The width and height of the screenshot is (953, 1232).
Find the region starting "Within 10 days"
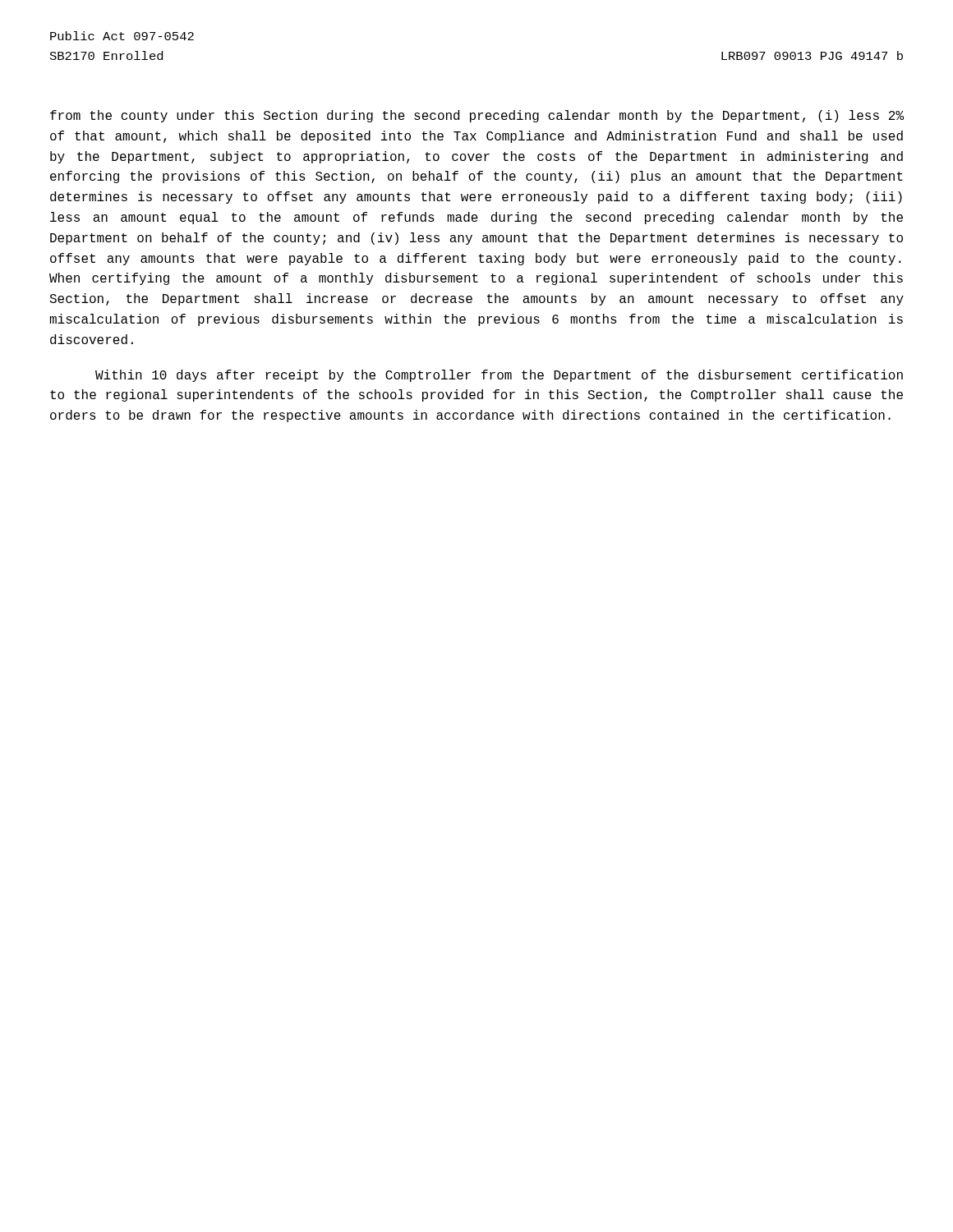coord(476,396)
